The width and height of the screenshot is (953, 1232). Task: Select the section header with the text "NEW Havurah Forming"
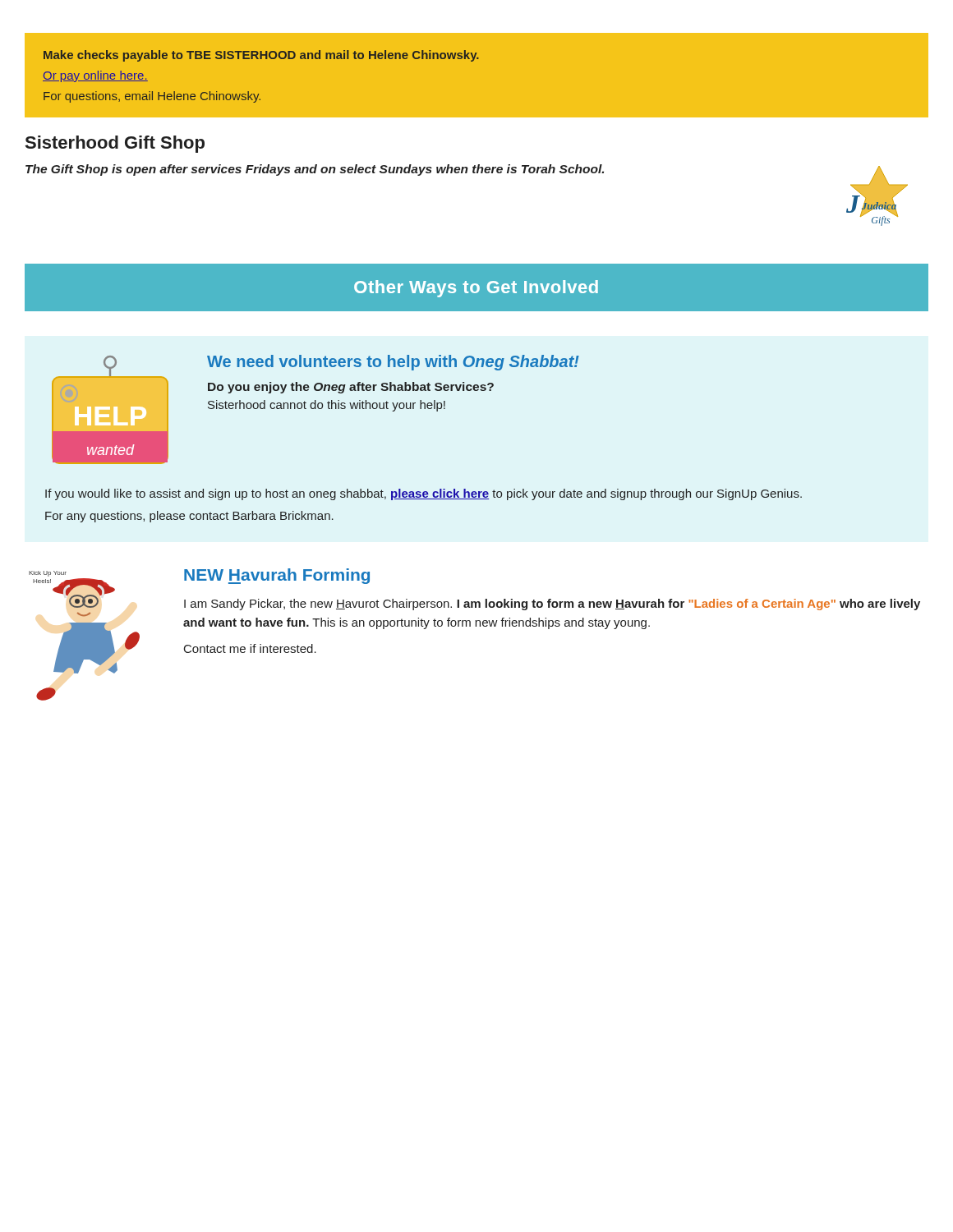click(x=277, y=575)
